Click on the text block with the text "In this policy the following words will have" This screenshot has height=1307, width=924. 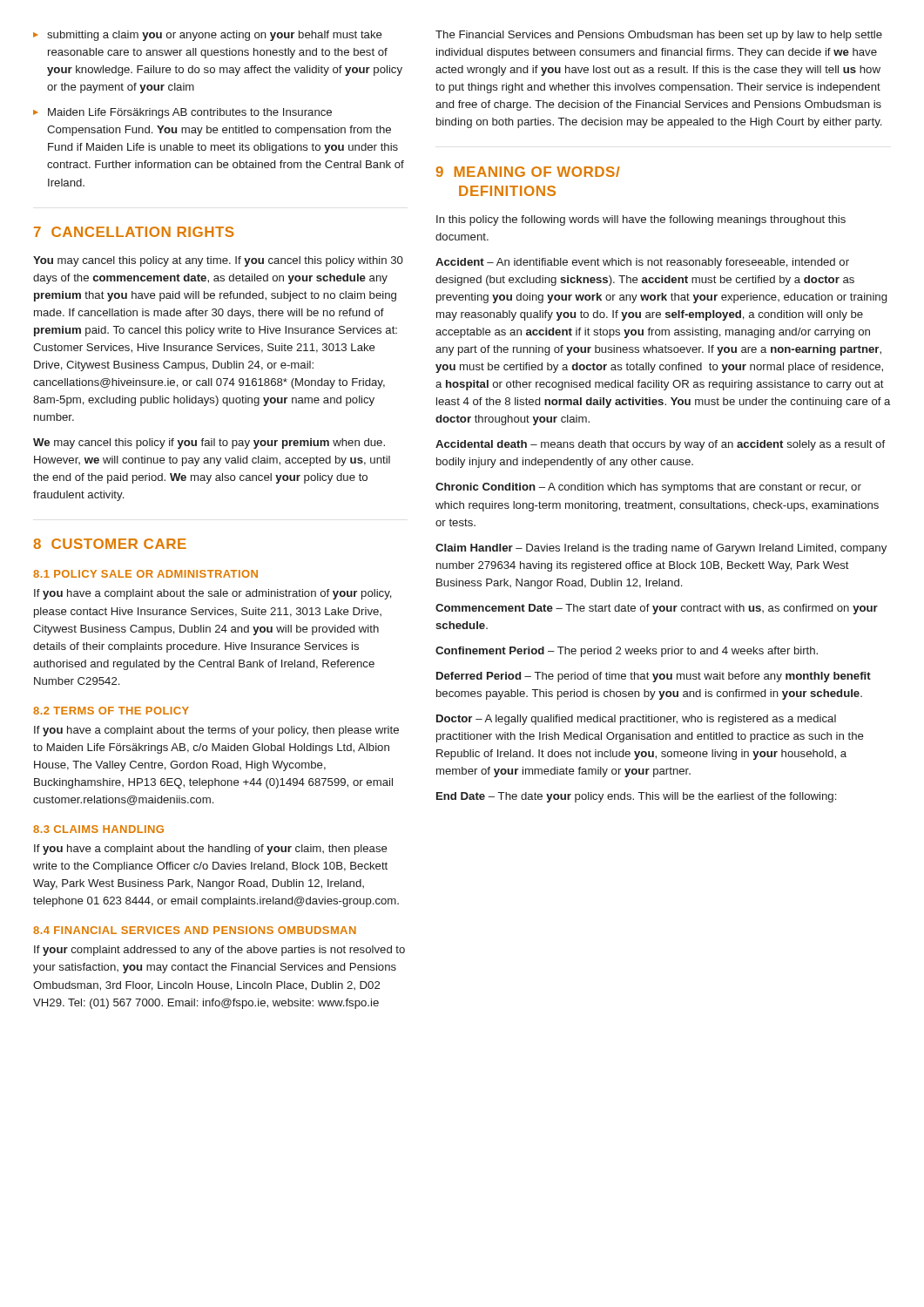[663, 228]
